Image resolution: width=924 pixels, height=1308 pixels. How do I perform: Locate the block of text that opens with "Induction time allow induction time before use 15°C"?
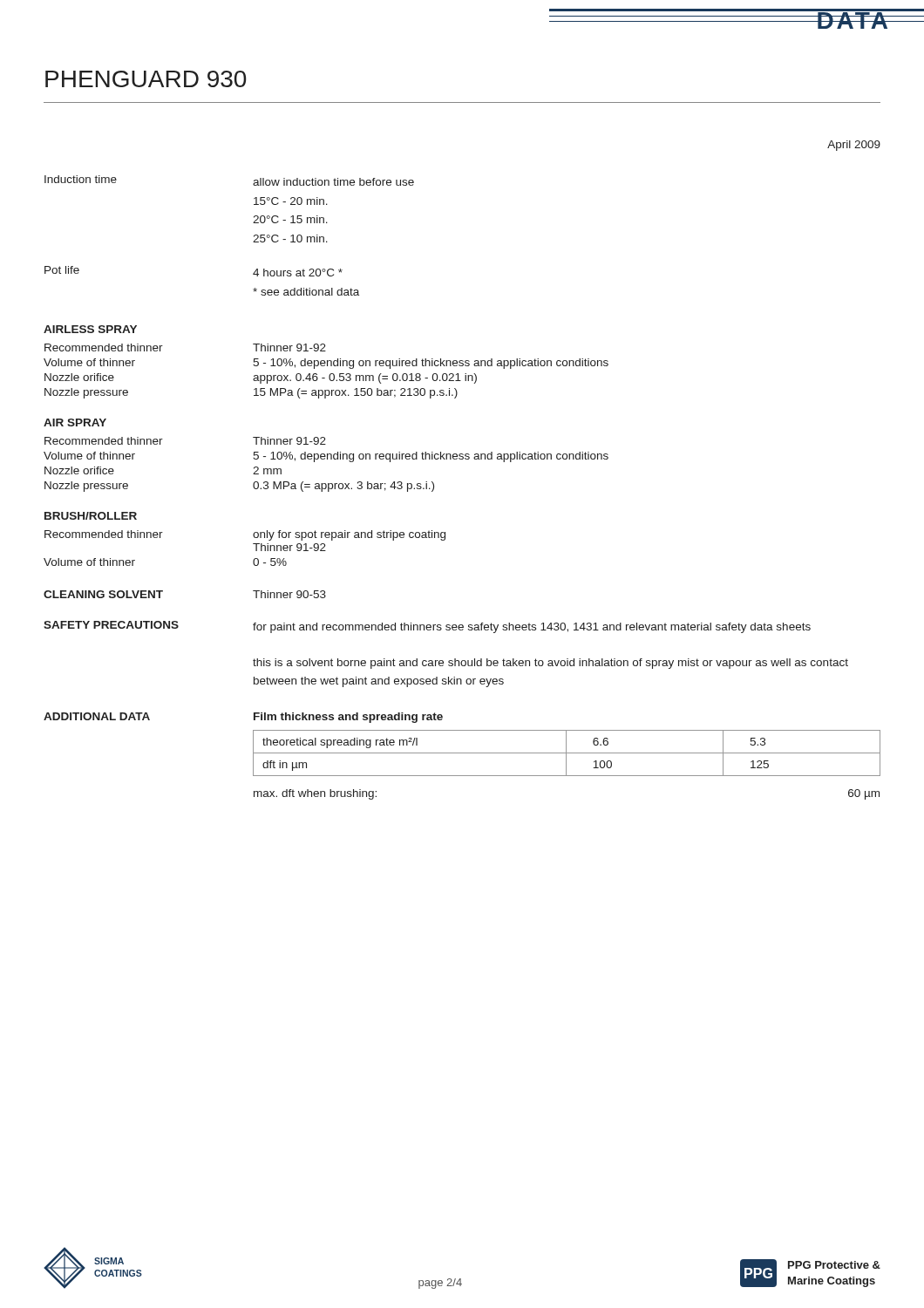(x=80, y=180)
